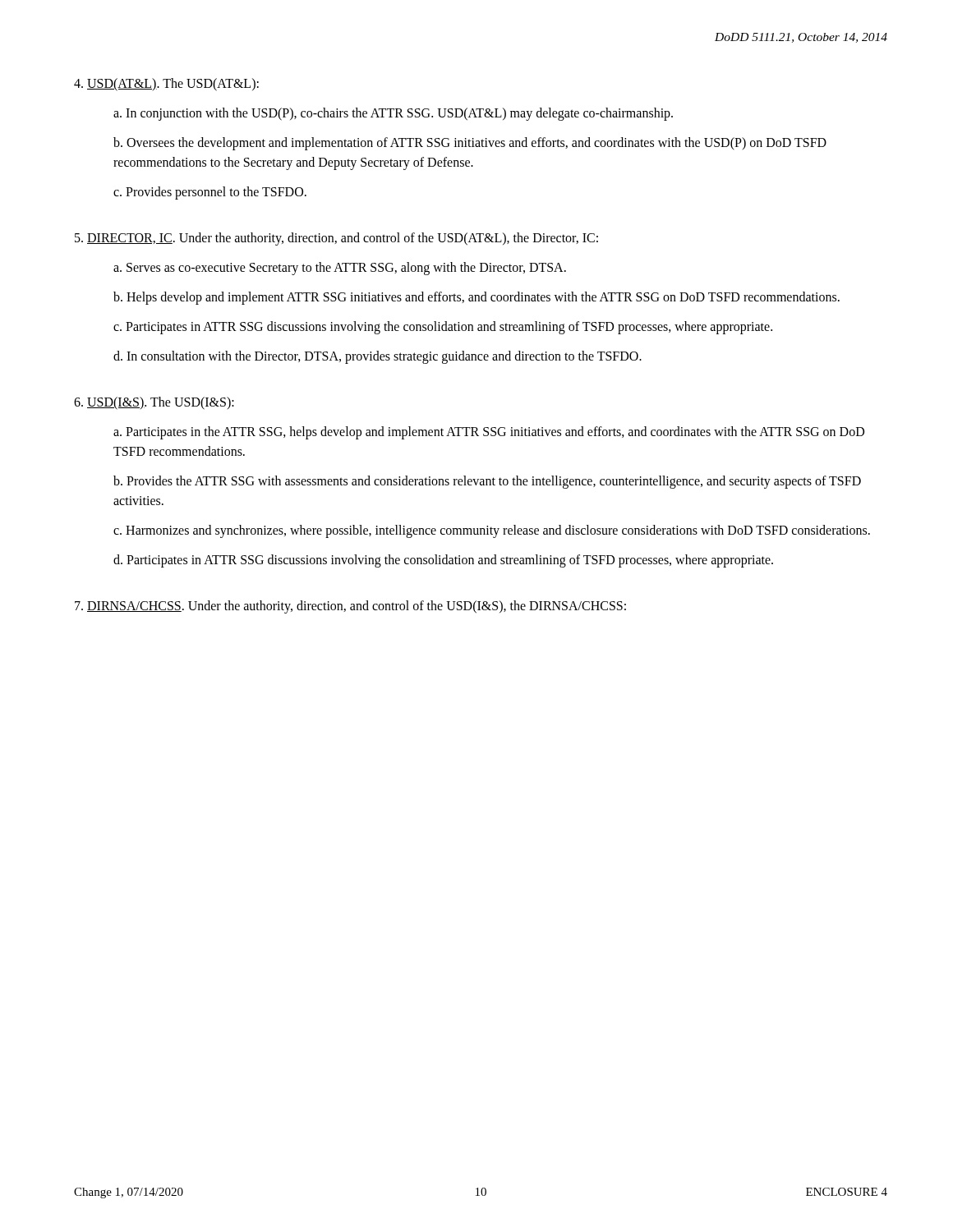Locate the block of text that opens with "b. Helps develop and implement ATTR"
This screenshot has width=953, height=1232.
click(477, 297)
